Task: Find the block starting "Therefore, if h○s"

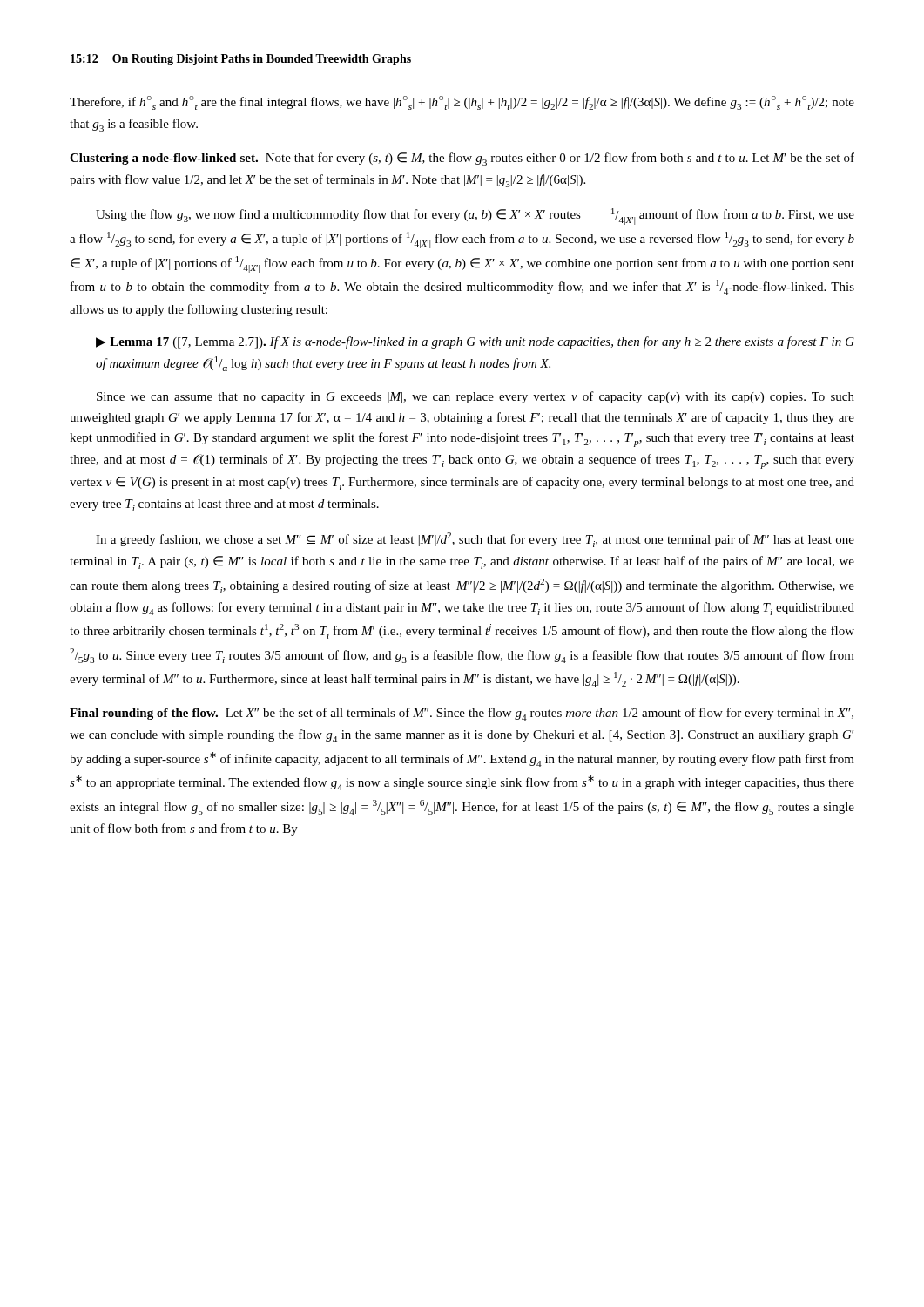Action: [462, 113]
